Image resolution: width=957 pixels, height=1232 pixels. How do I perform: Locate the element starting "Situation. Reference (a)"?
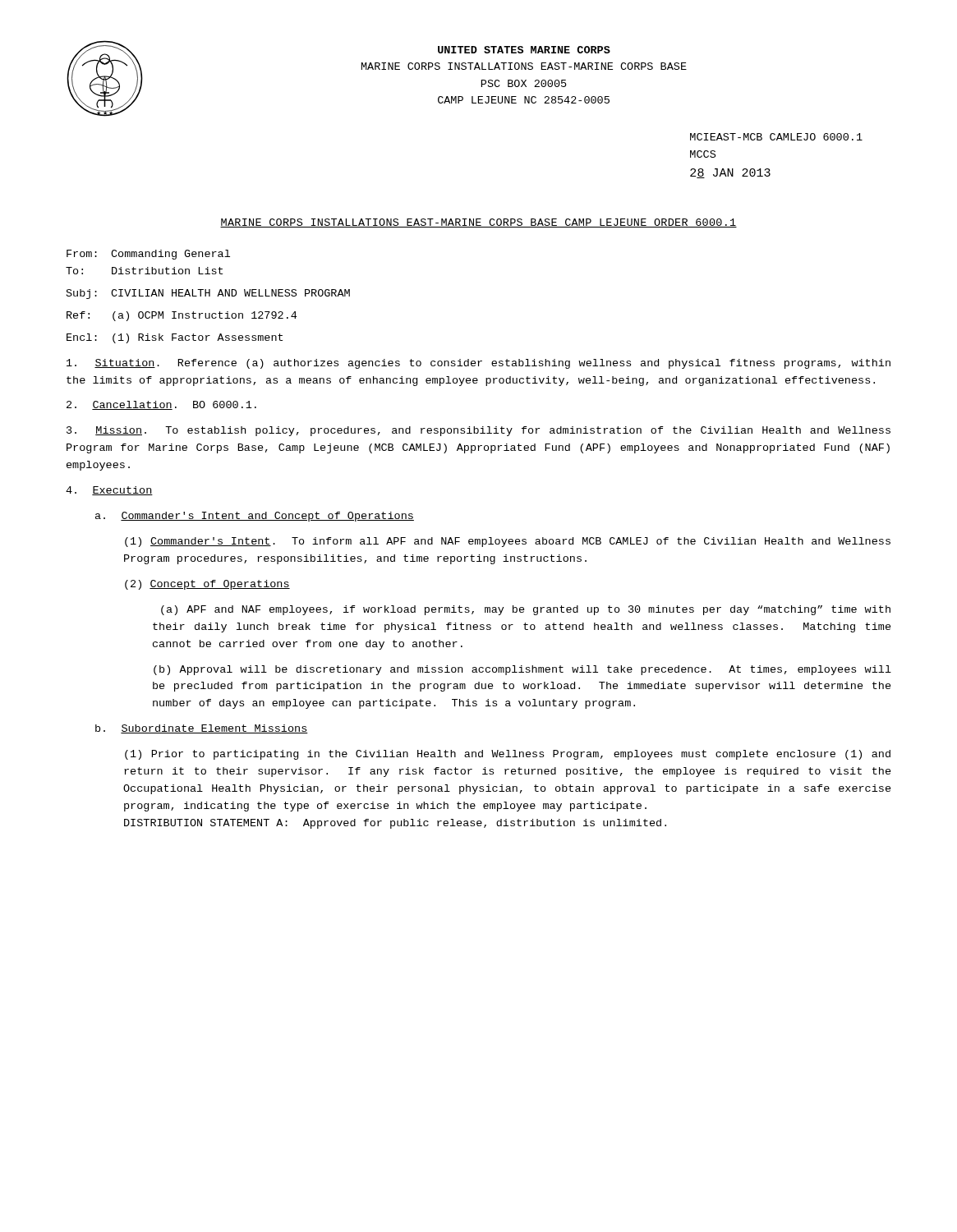(478, 372)
